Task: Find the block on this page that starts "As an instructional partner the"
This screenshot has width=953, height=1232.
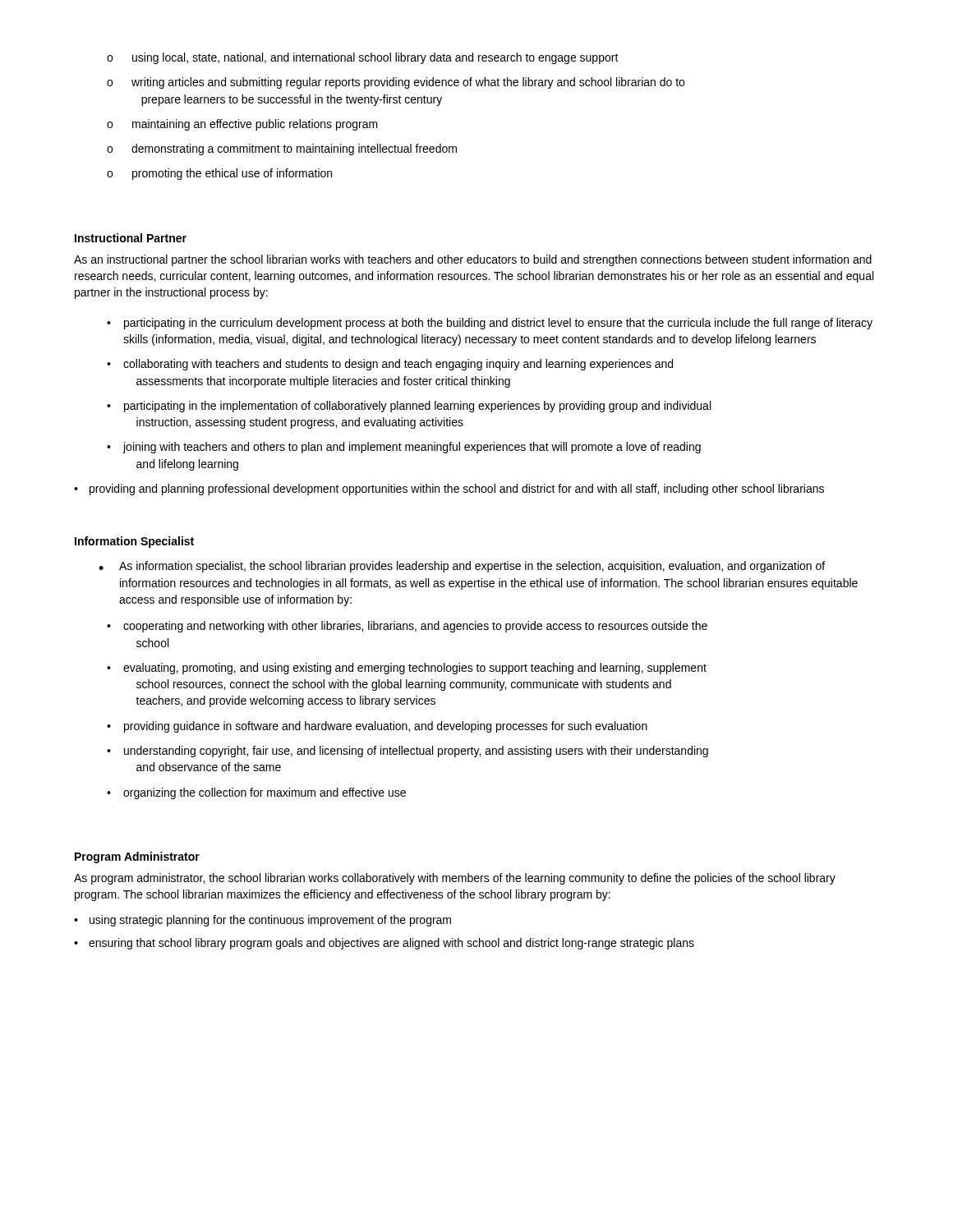Action: pos(474,276)
